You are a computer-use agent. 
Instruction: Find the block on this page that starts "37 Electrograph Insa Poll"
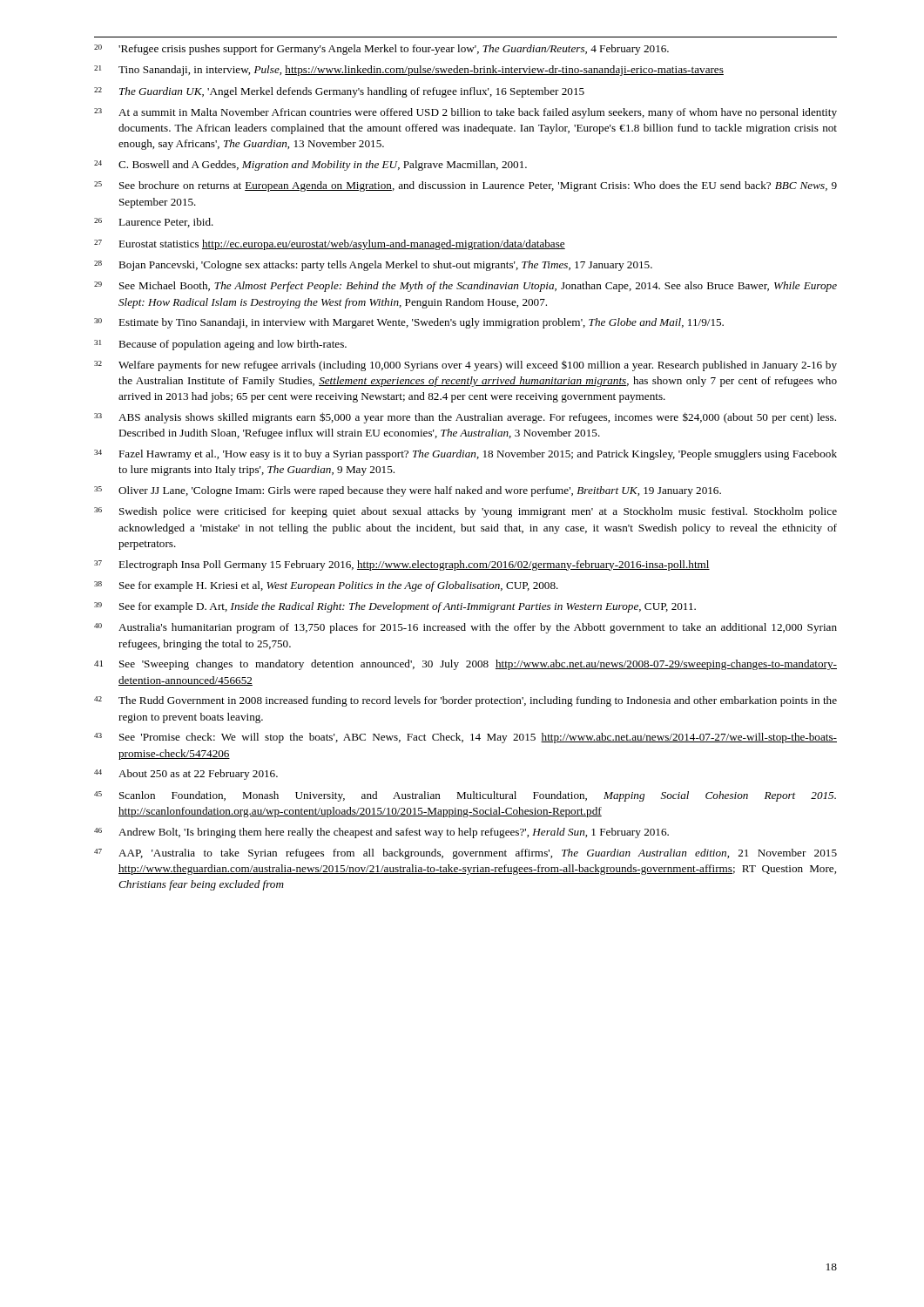pos(465,565)
